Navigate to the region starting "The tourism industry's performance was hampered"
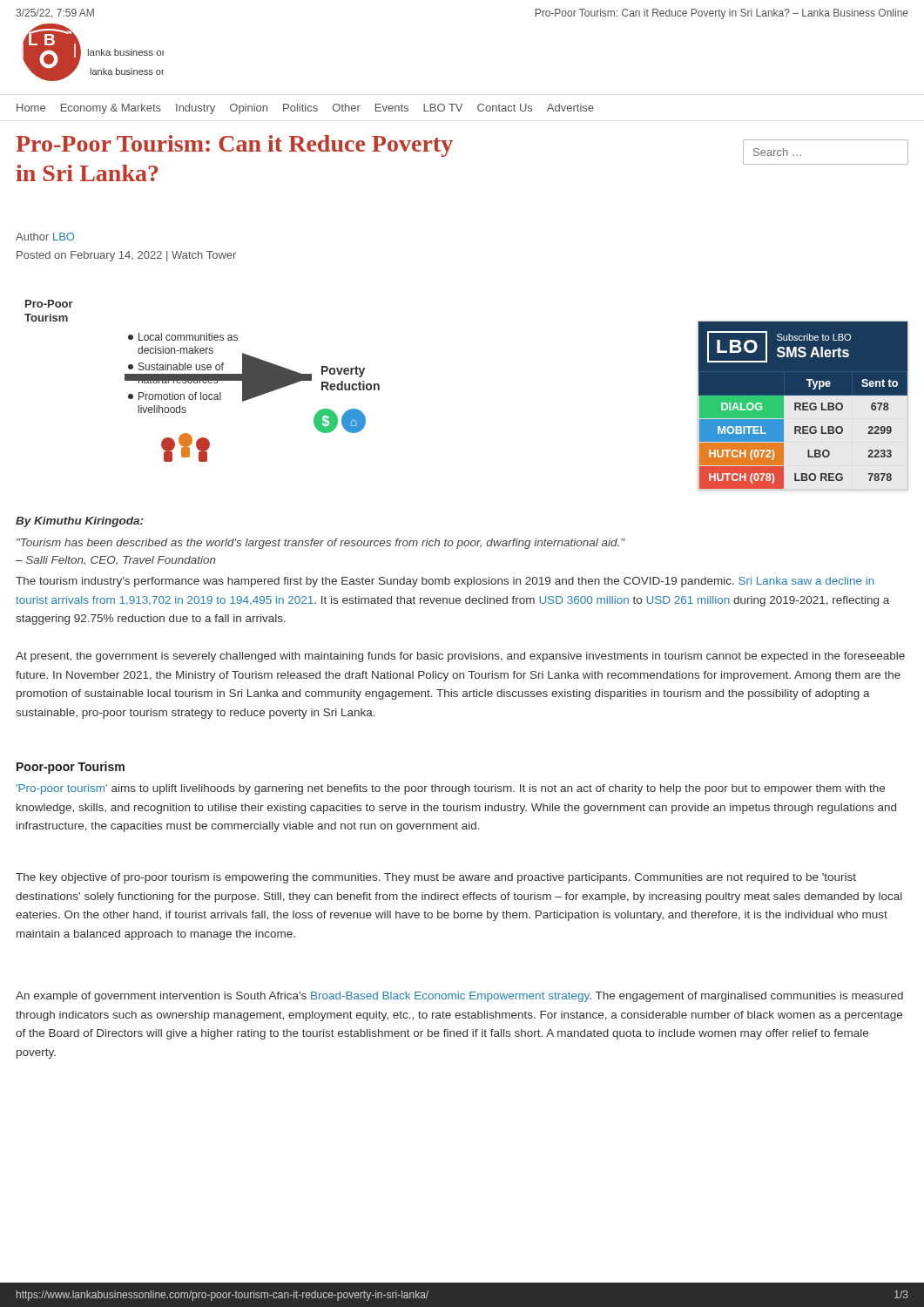 pos(453,600)
